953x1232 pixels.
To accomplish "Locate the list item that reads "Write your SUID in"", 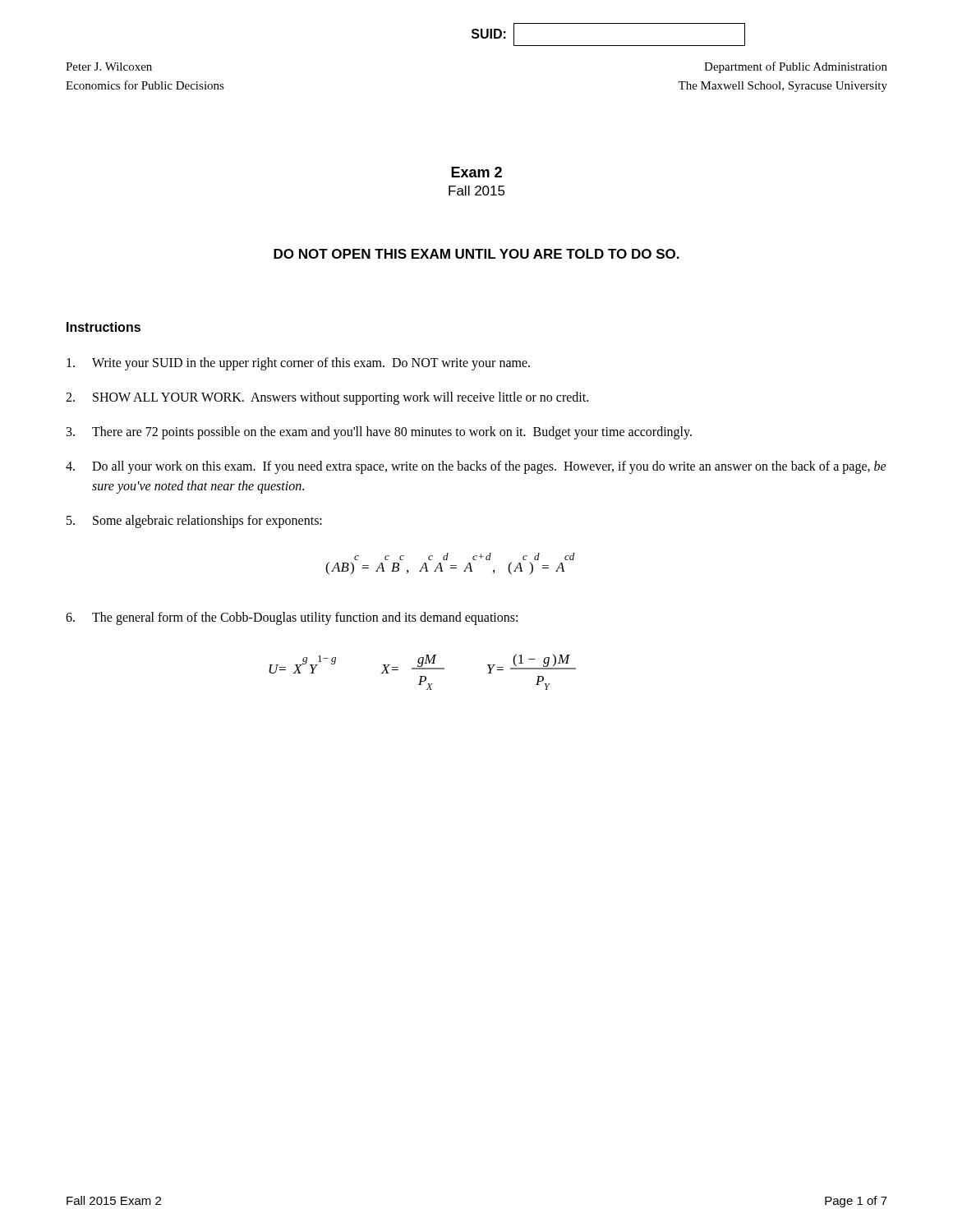I will [x=476, y=363].
